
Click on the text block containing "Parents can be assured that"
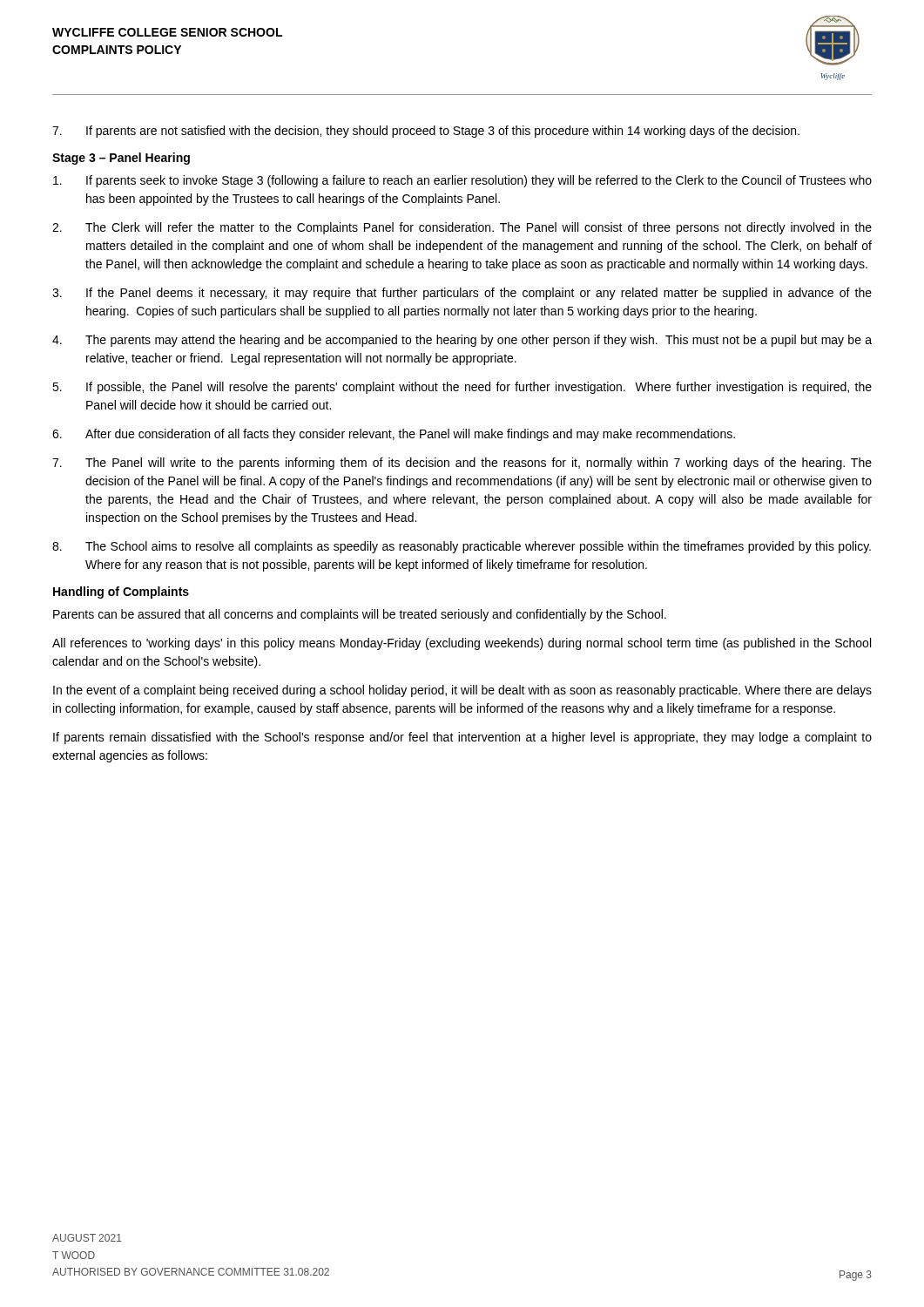[360, 614]
